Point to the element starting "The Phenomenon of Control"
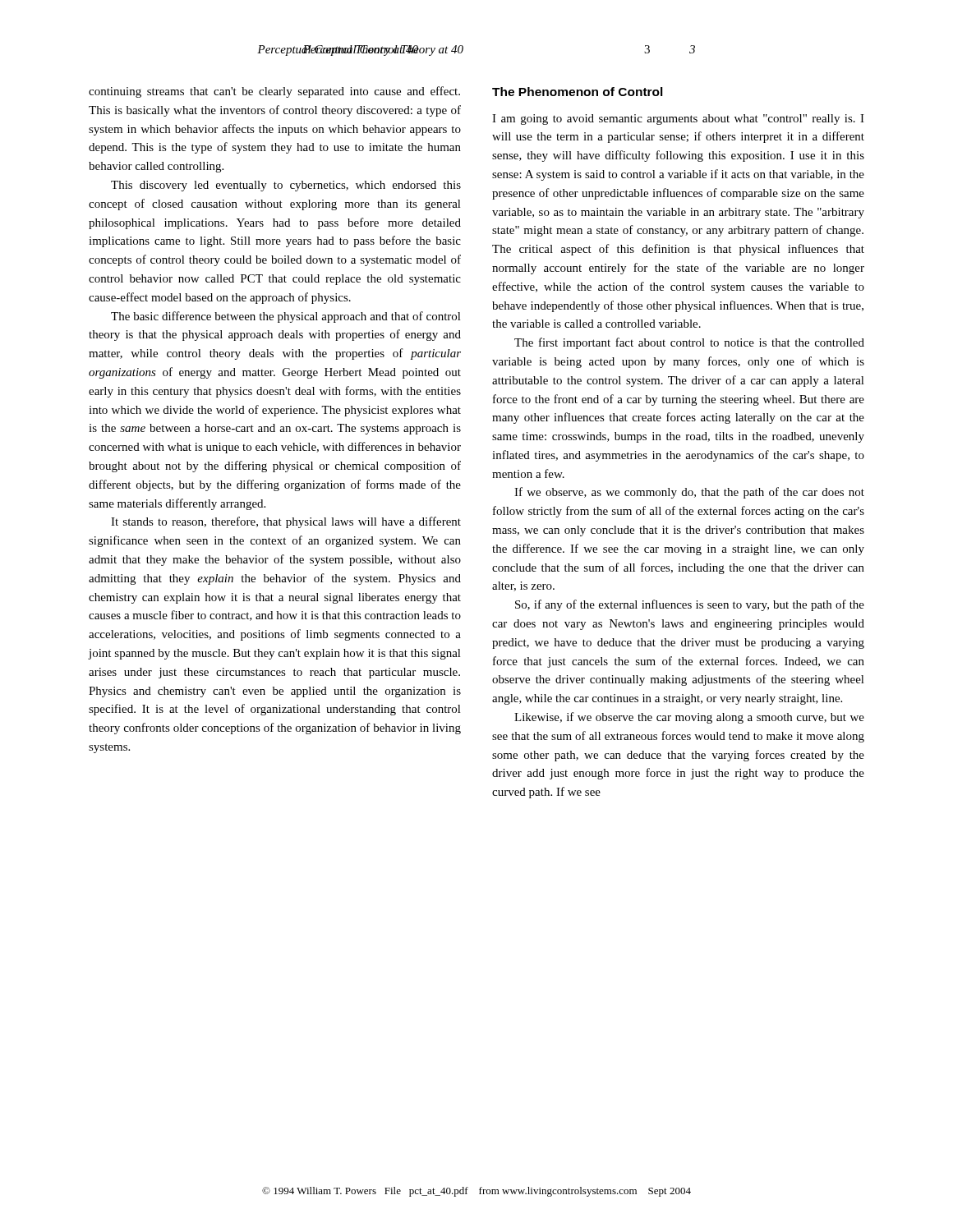Viewport: 953px width, 1232px height. (578, 92)
